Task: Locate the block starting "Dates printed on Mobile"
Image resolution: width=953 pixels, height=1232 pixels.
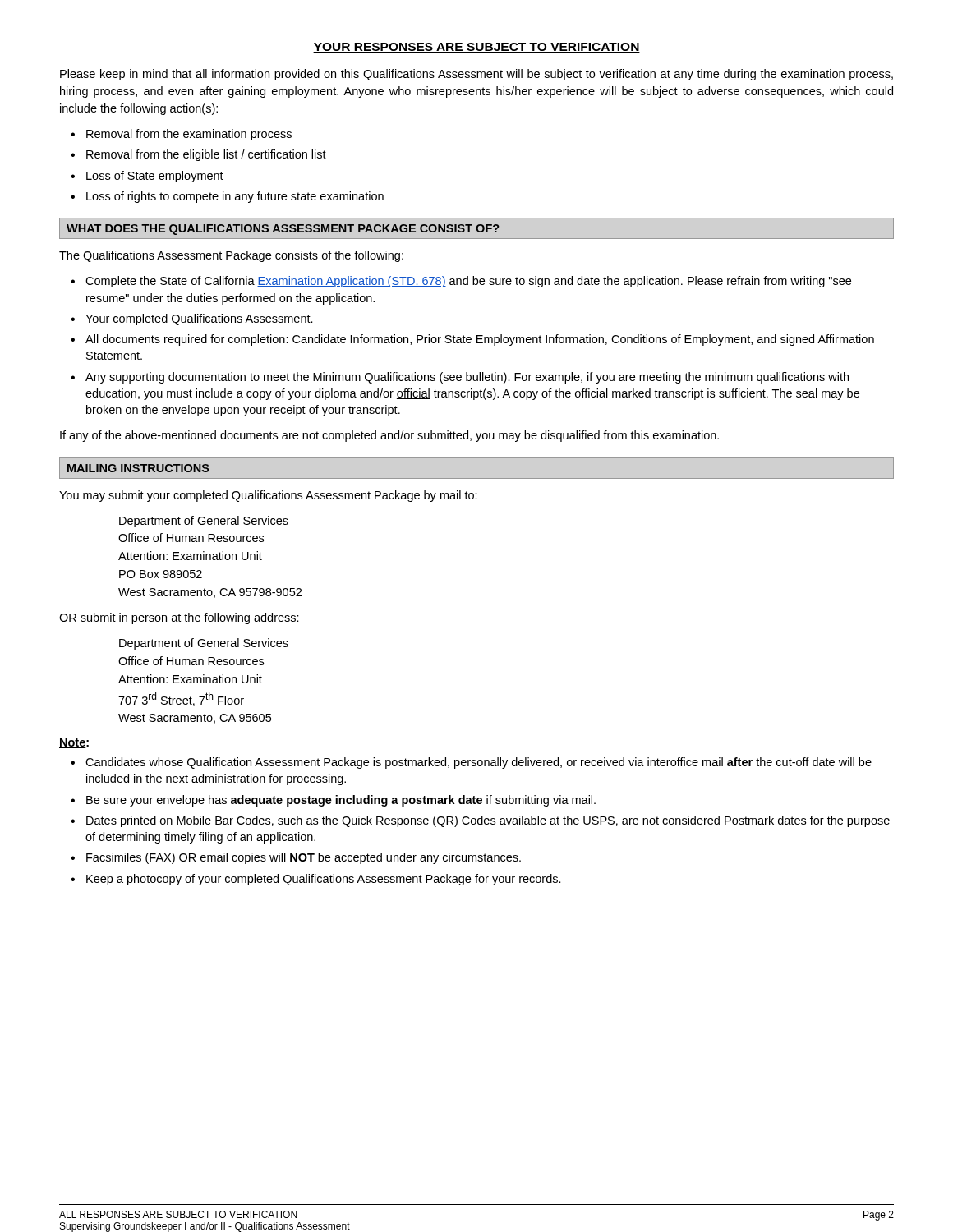Action: point(488,829)
